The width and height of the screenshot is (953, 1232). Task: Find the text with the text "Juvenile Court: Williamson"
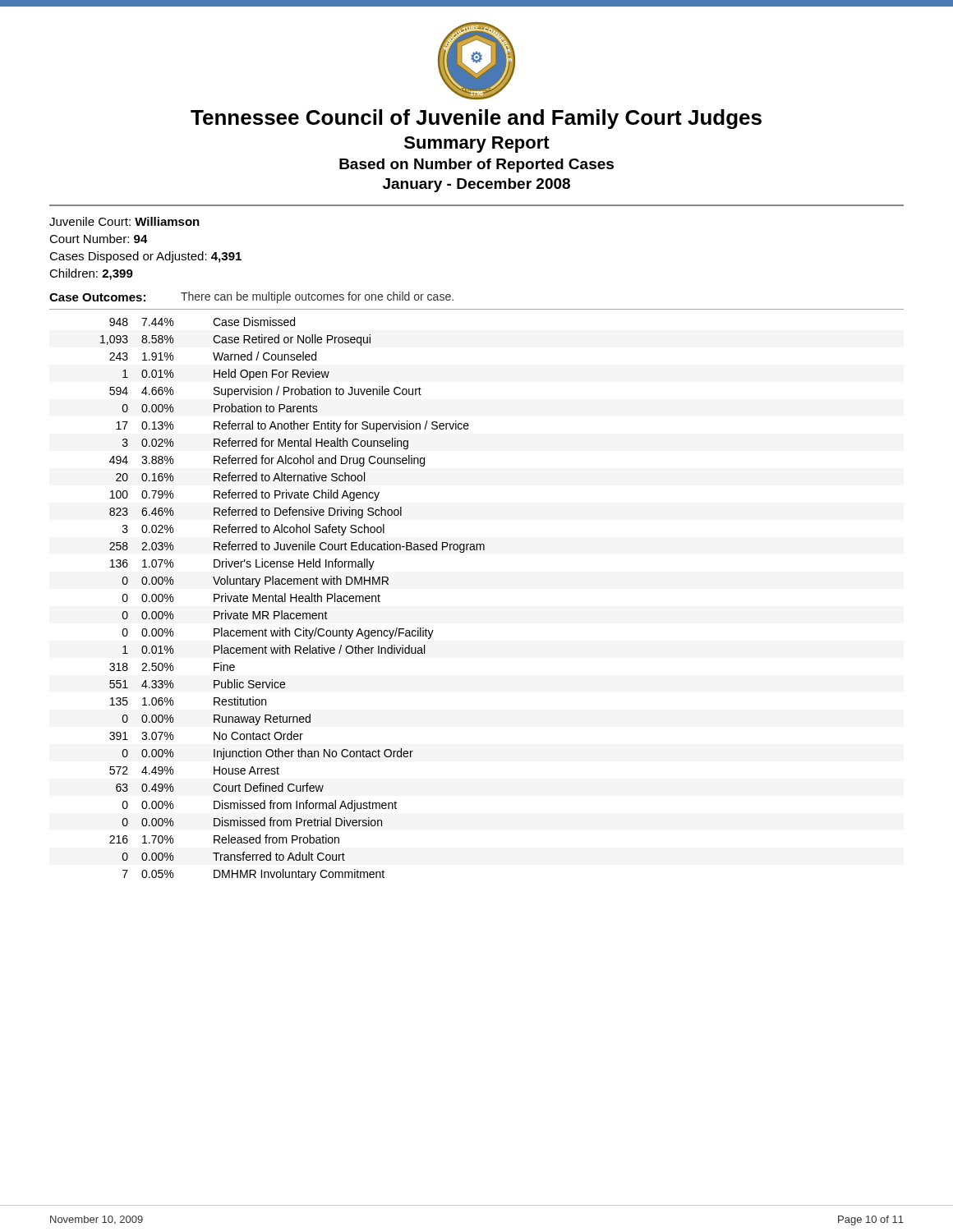(x=125, y=222)
